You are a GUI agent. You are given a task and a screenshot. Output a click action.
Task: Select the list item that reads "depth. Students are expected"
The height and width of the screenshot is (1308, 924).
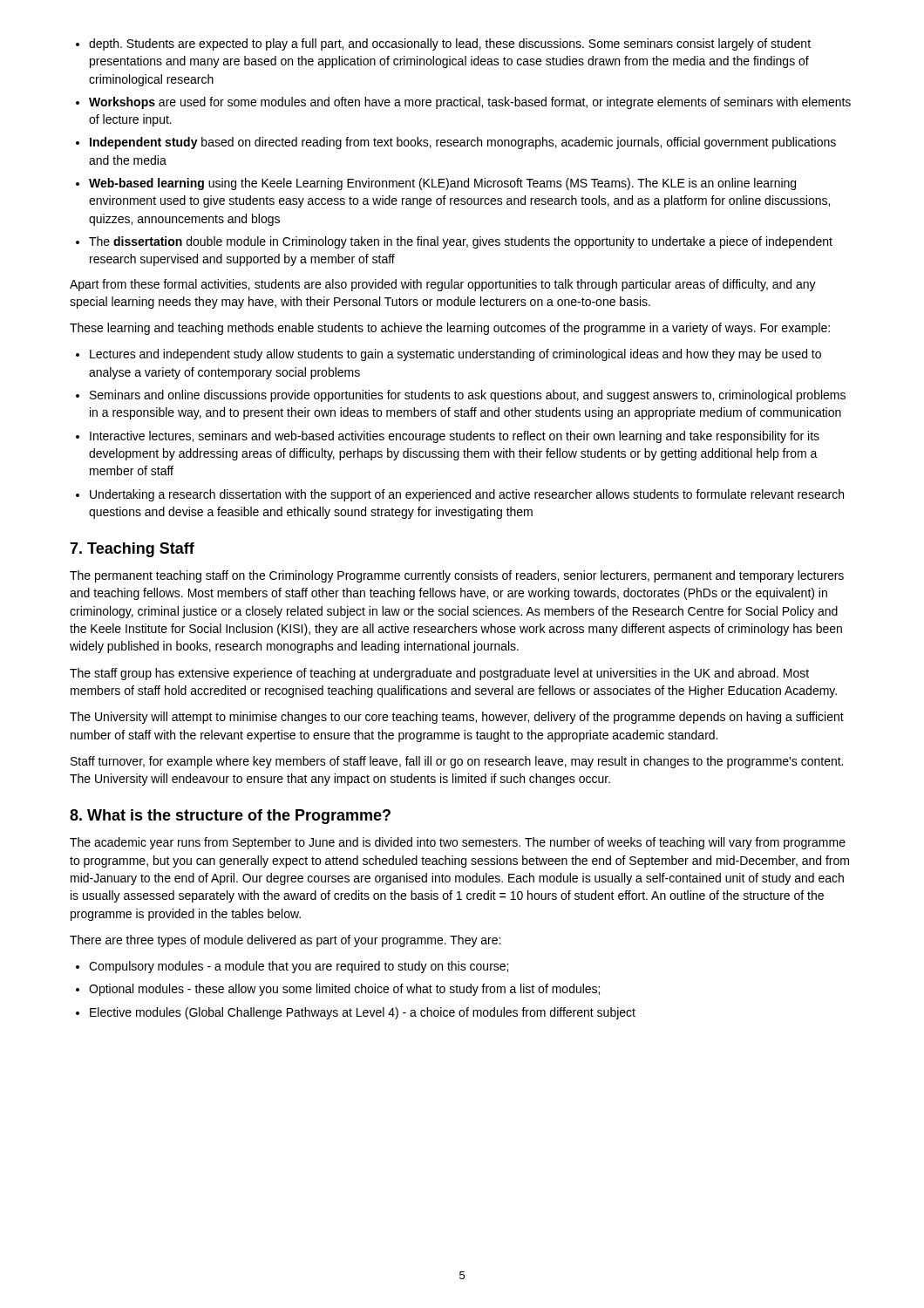tap(450, 61)
